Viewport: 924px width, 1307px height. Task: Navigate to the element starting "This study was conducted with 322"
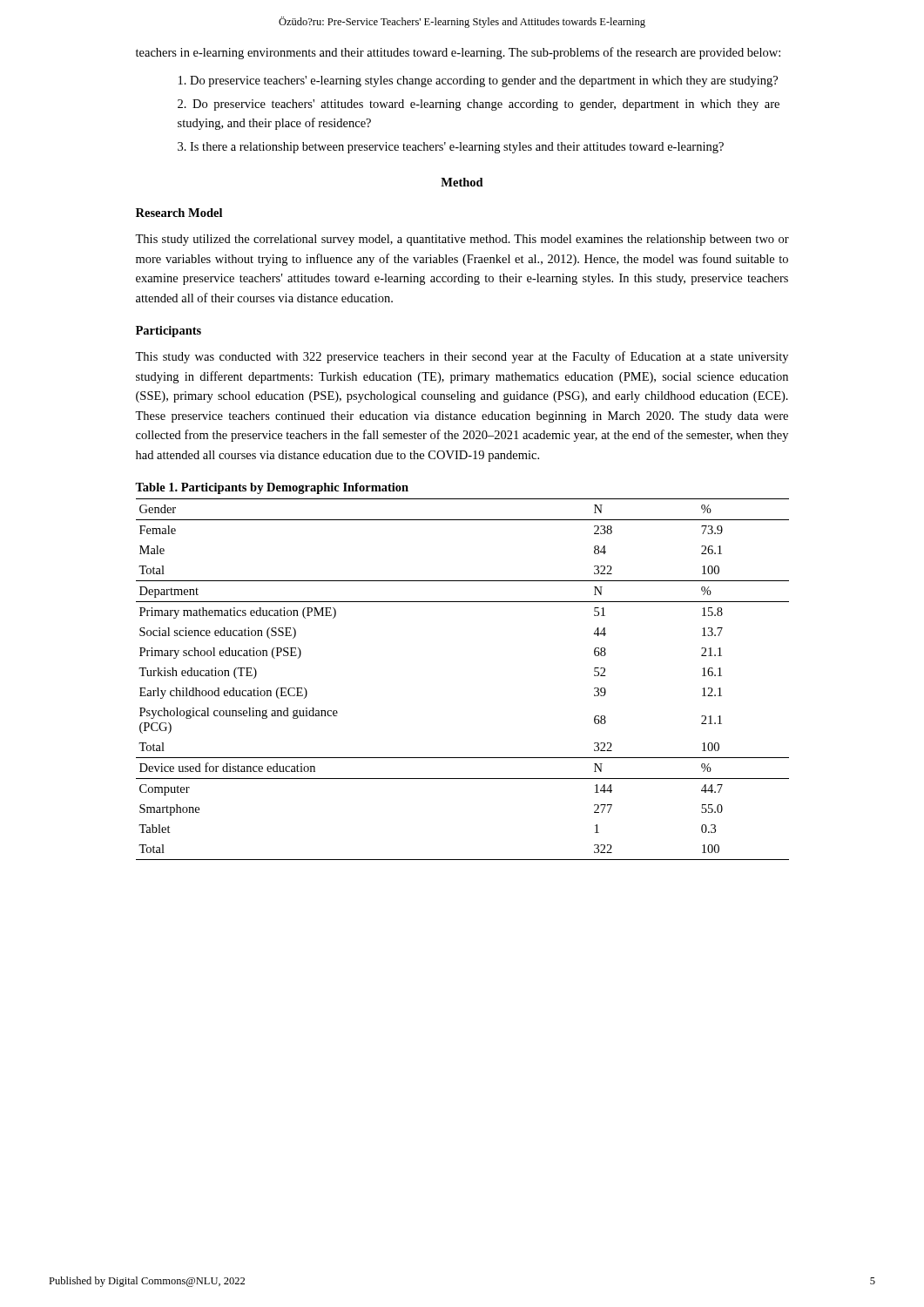[462, 405]
